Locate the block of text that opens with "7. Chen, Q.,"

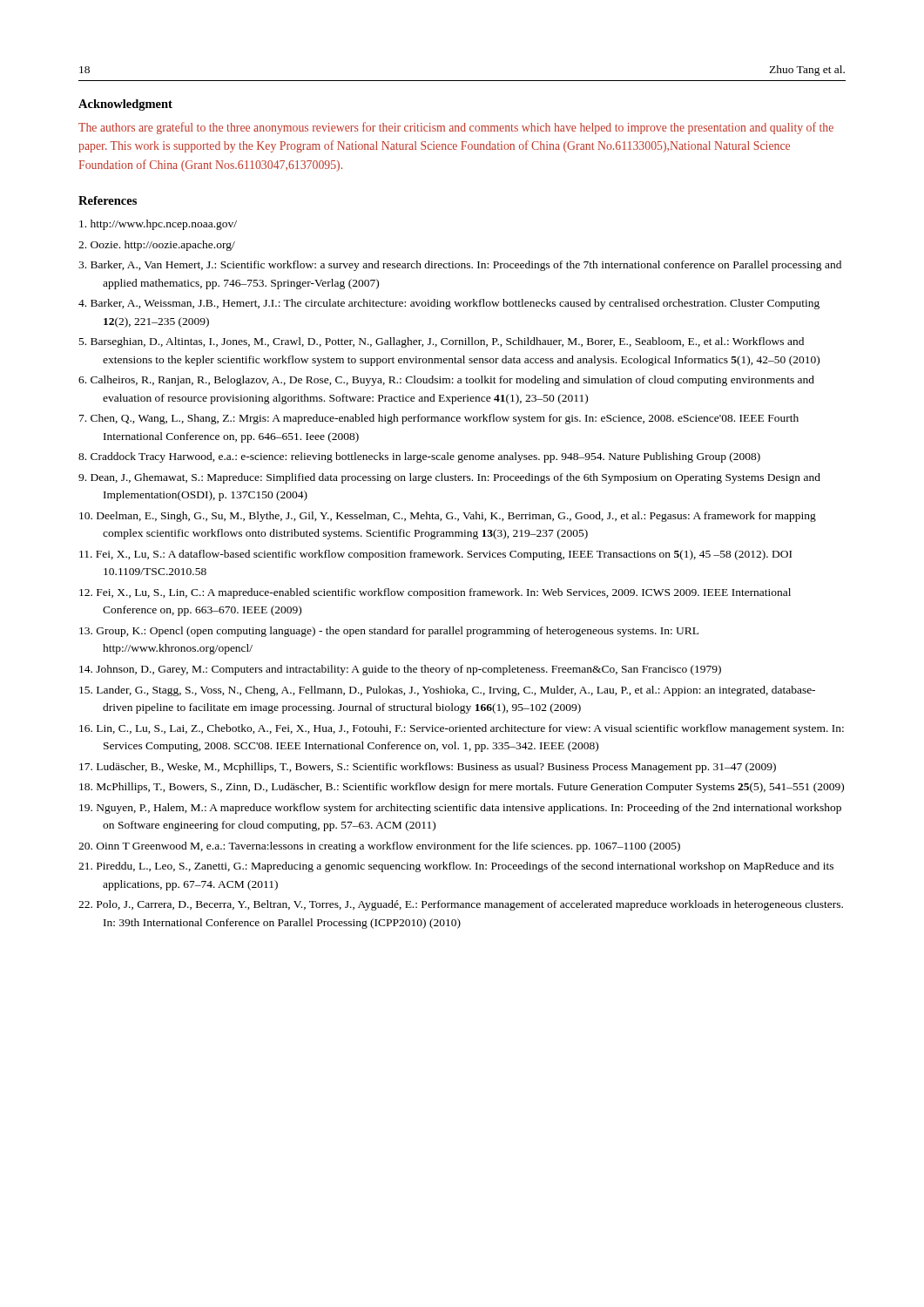pyautogui.click(x=439, y=427)
